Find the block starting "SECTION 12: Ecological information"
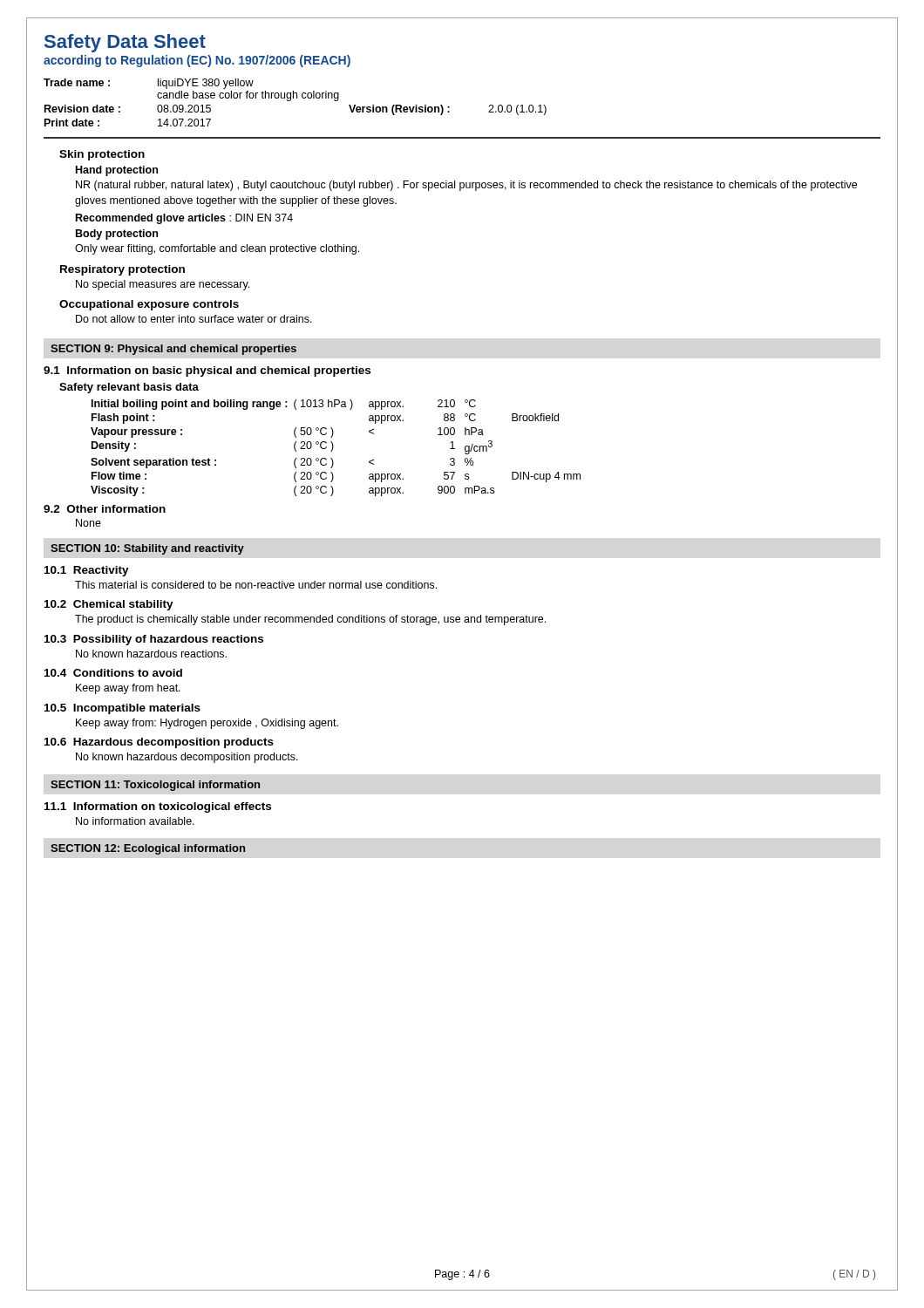Image resolution: width=924 pixels, height=1308 pixels. pyautogui.click(x=148, y=848)
